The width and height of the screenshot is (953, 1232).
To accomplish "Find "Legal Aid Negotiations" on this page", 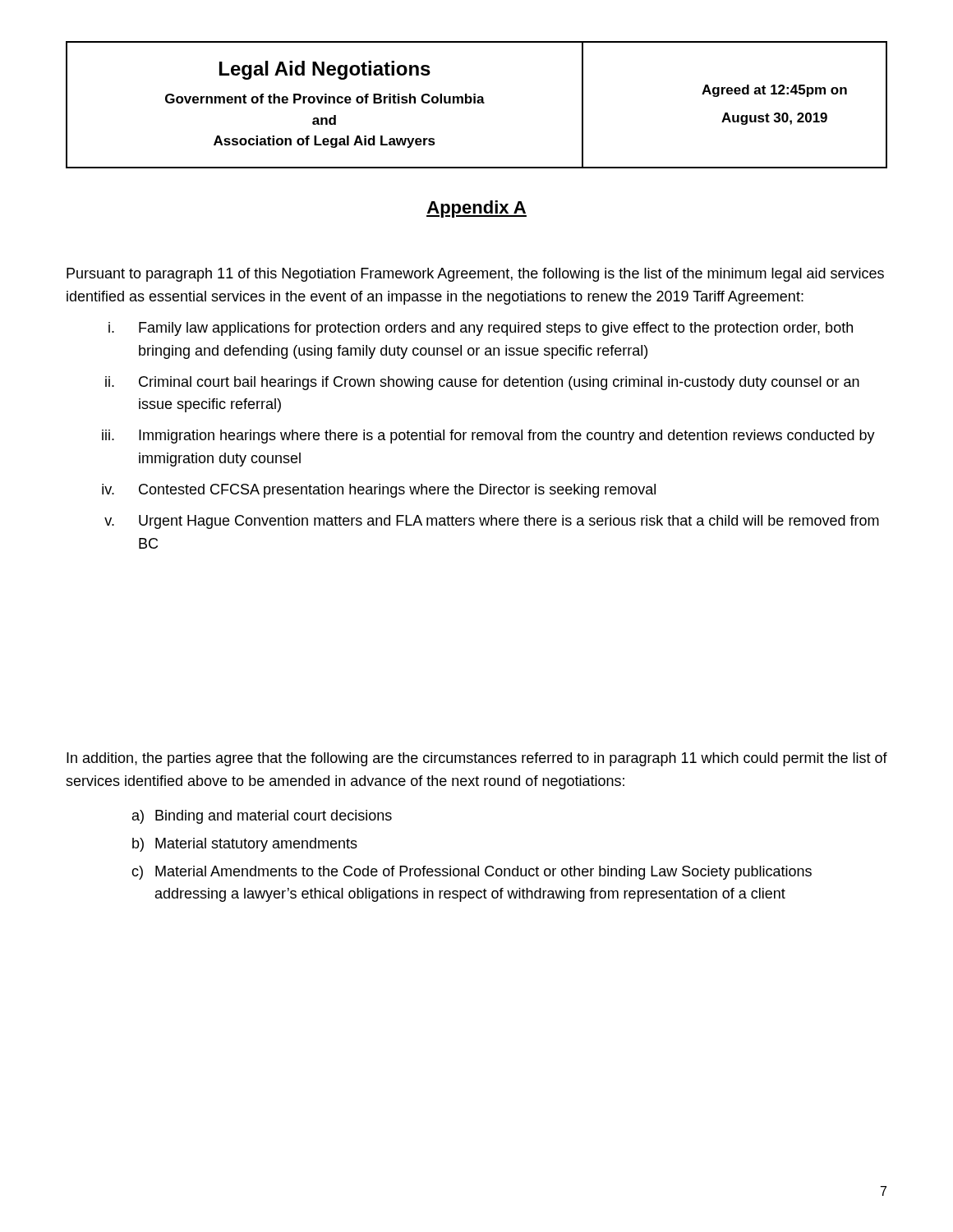I will coord(324,69).
